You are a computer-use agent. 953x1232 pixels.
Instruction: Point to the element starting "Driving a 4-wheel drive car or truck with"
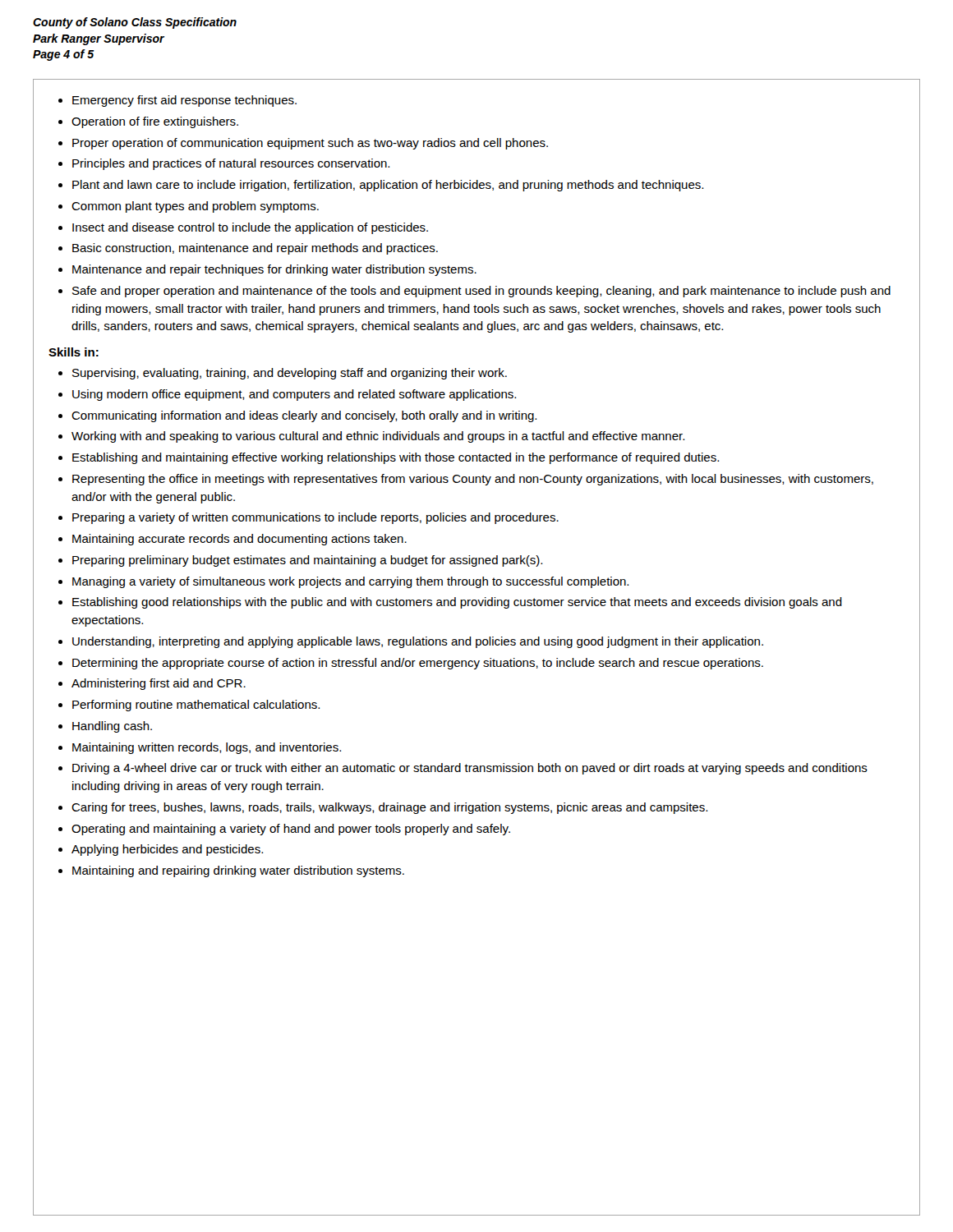pyautogui.click(x=469, y=777)
